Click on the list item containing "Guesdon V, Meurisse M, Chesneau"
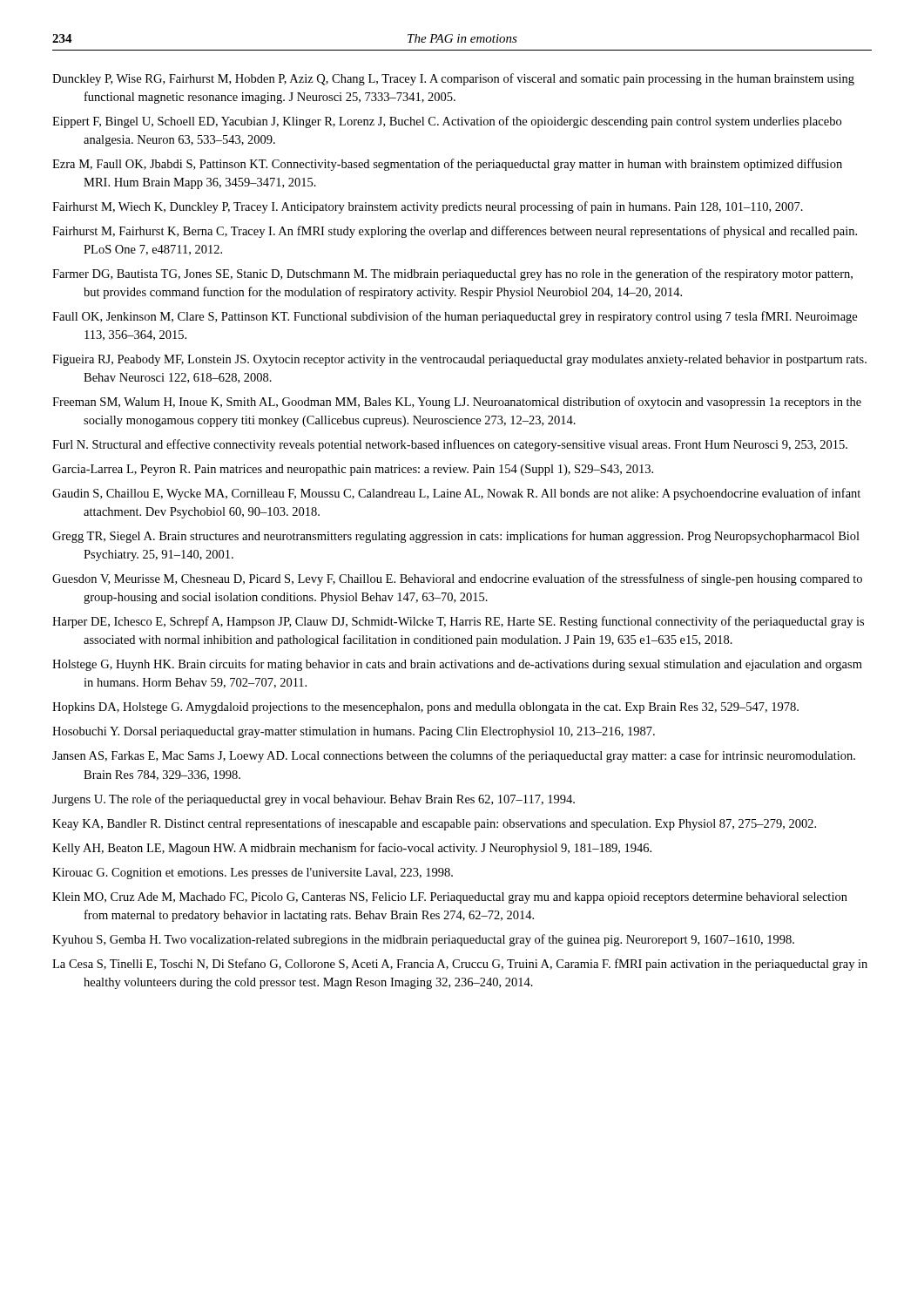The width and height of the screenshot is (924, 1307). (x=457, y=588)
